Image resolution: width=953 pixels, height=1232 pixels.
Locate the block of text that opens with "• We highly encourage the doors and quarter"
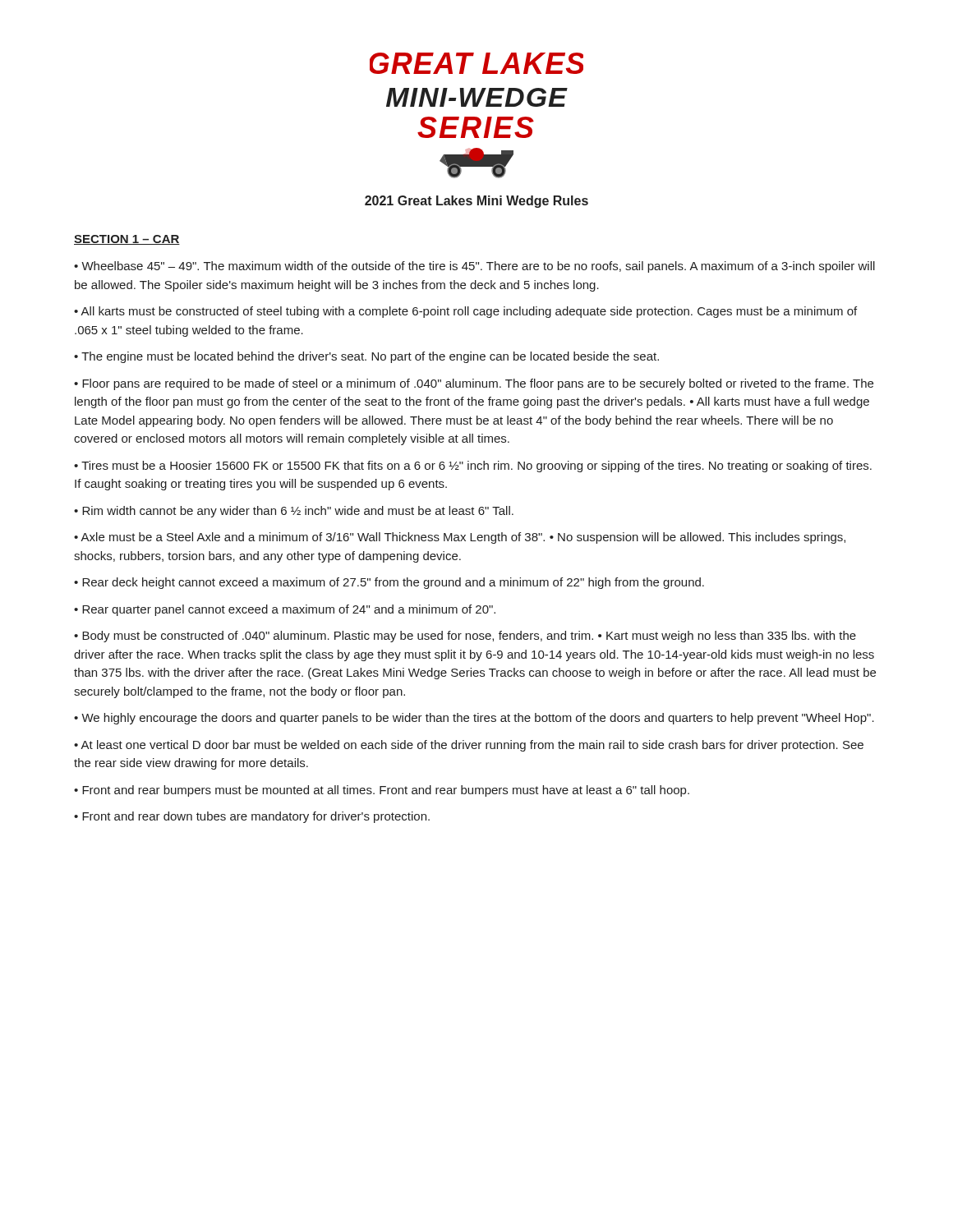tap(474, 717)
